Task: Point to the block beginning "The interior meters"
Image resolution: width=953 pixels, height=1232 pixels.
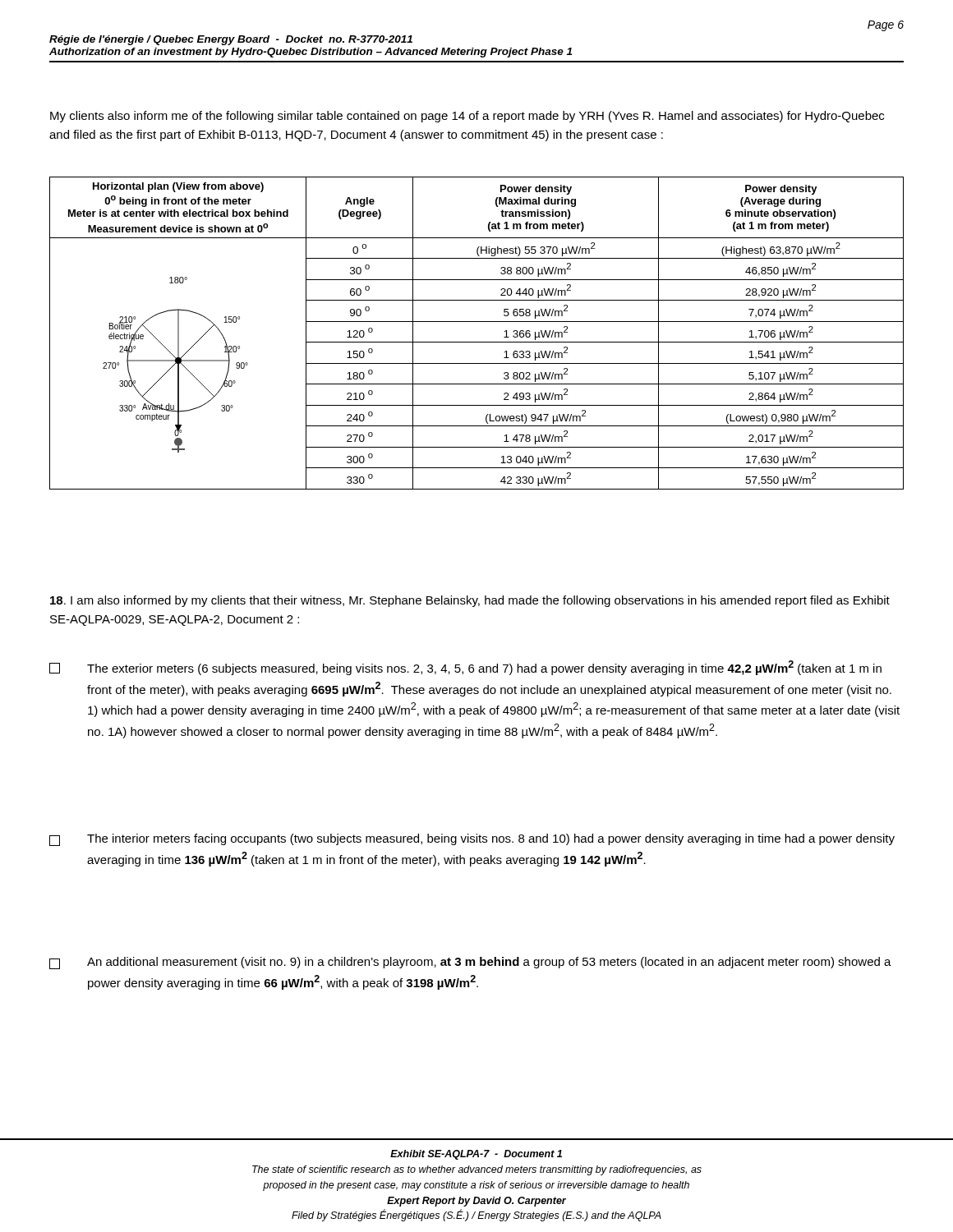Action: click(476, 849)
